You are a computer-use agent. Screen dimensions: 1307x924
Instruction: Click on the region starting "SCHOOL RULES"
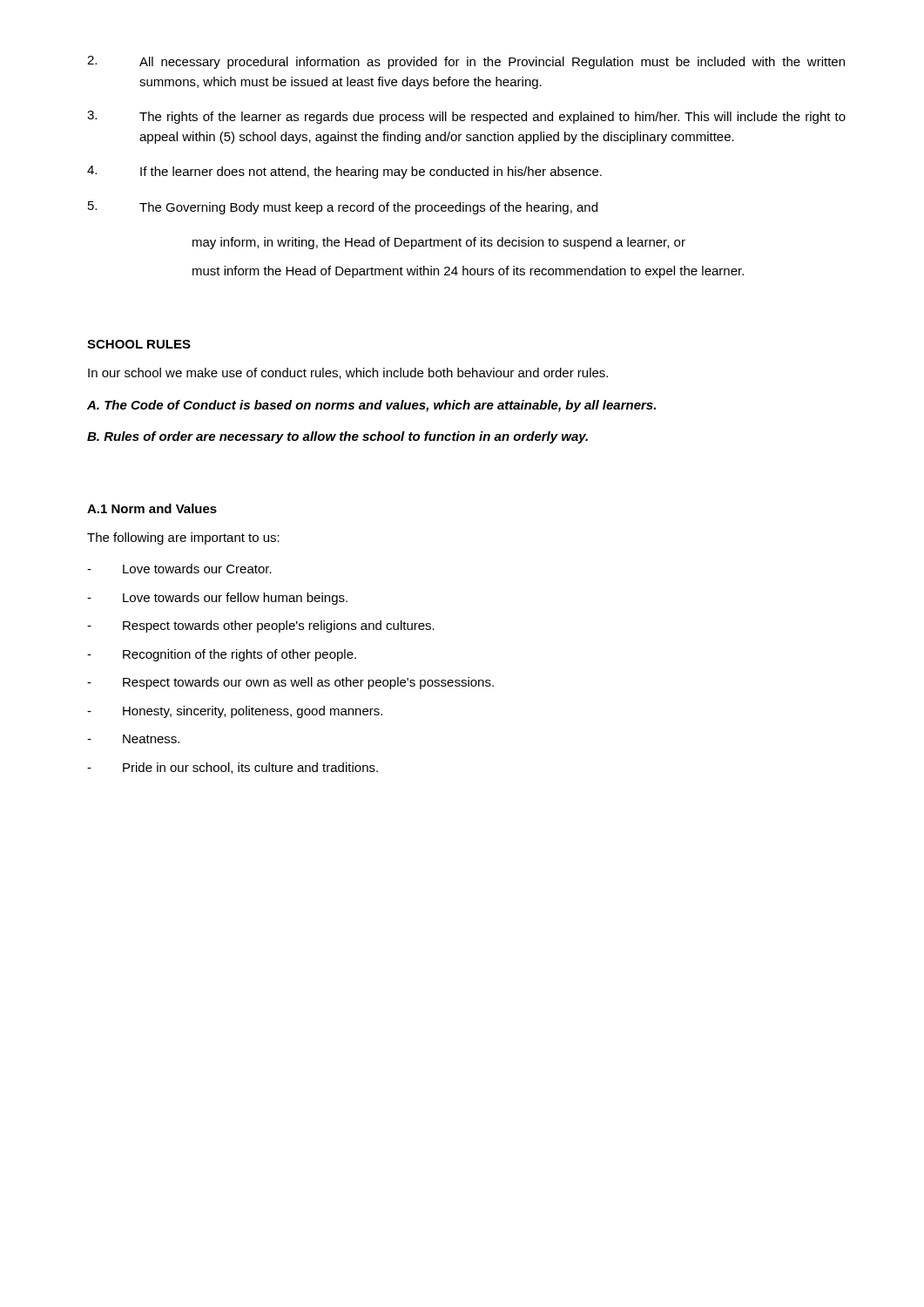coord(139,344)
